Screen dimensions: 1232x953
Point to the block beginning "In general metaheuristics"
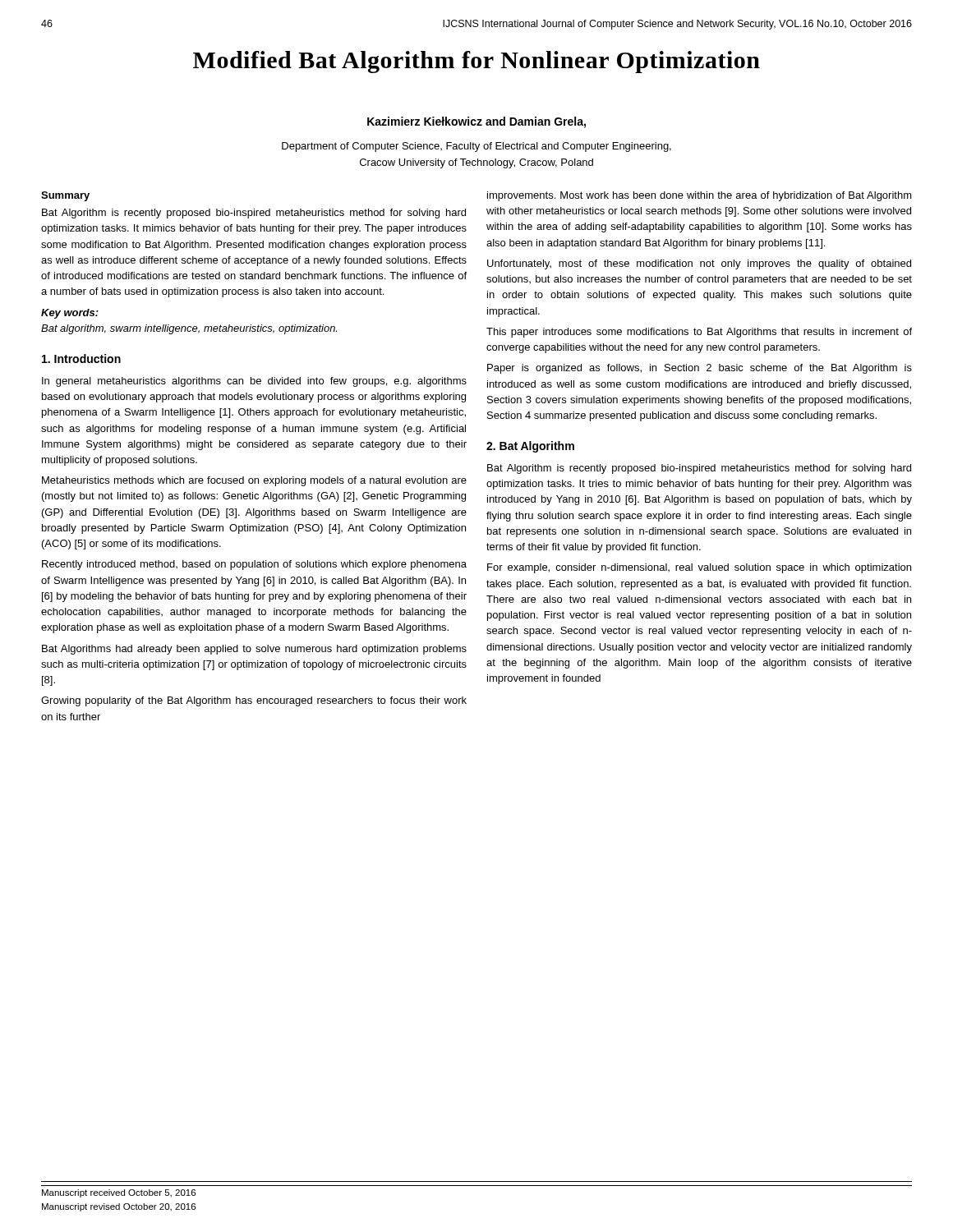click(254, 382)
